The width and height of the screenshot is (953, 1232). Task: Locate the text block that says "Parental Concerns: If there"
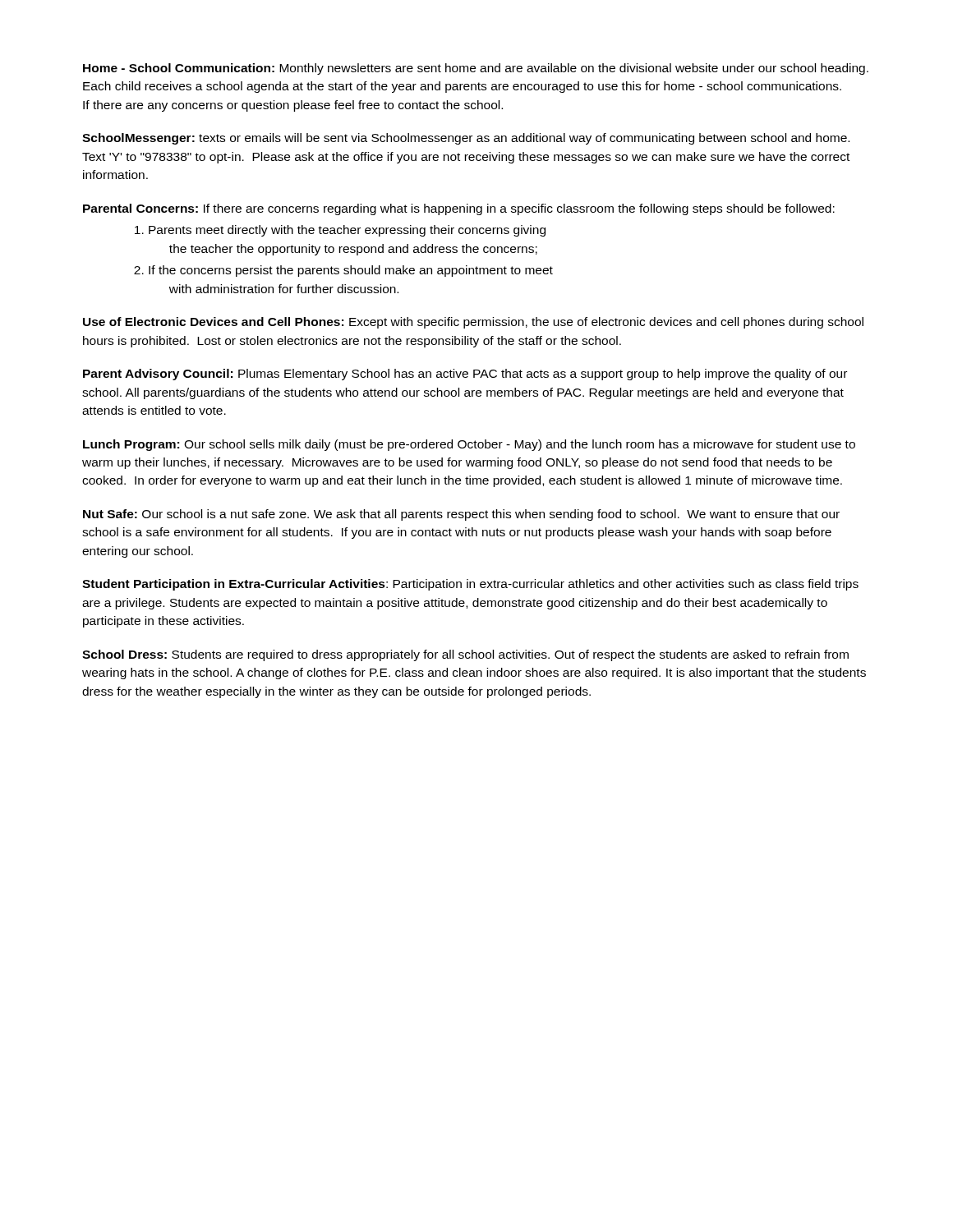tap(459, 208)
